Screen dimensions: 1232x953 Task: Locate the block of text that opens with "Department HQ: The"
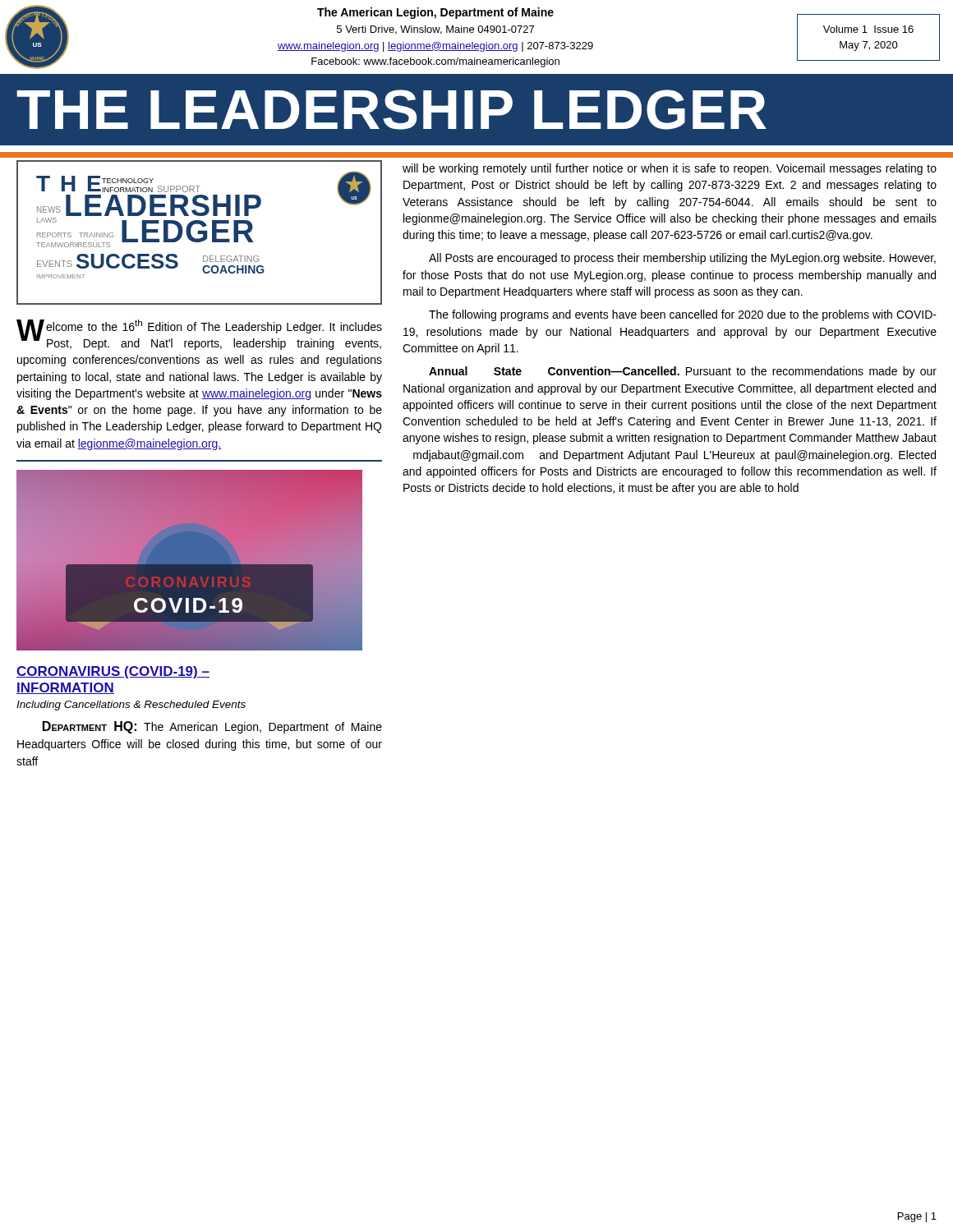[x=199, y=744]
